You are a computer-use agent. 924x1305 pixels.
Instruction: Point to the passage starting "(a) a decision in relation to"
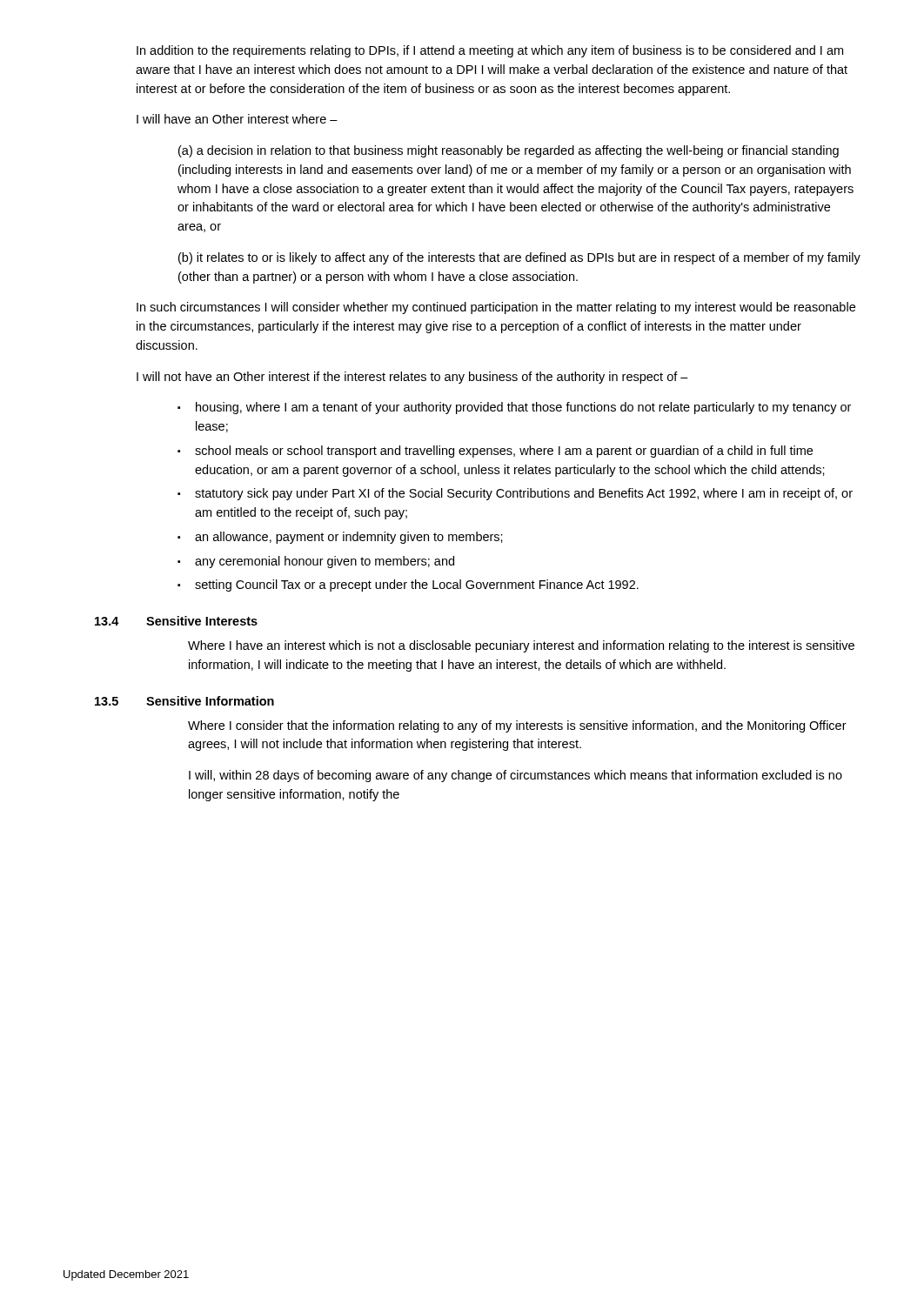click(x=516, y=188)
